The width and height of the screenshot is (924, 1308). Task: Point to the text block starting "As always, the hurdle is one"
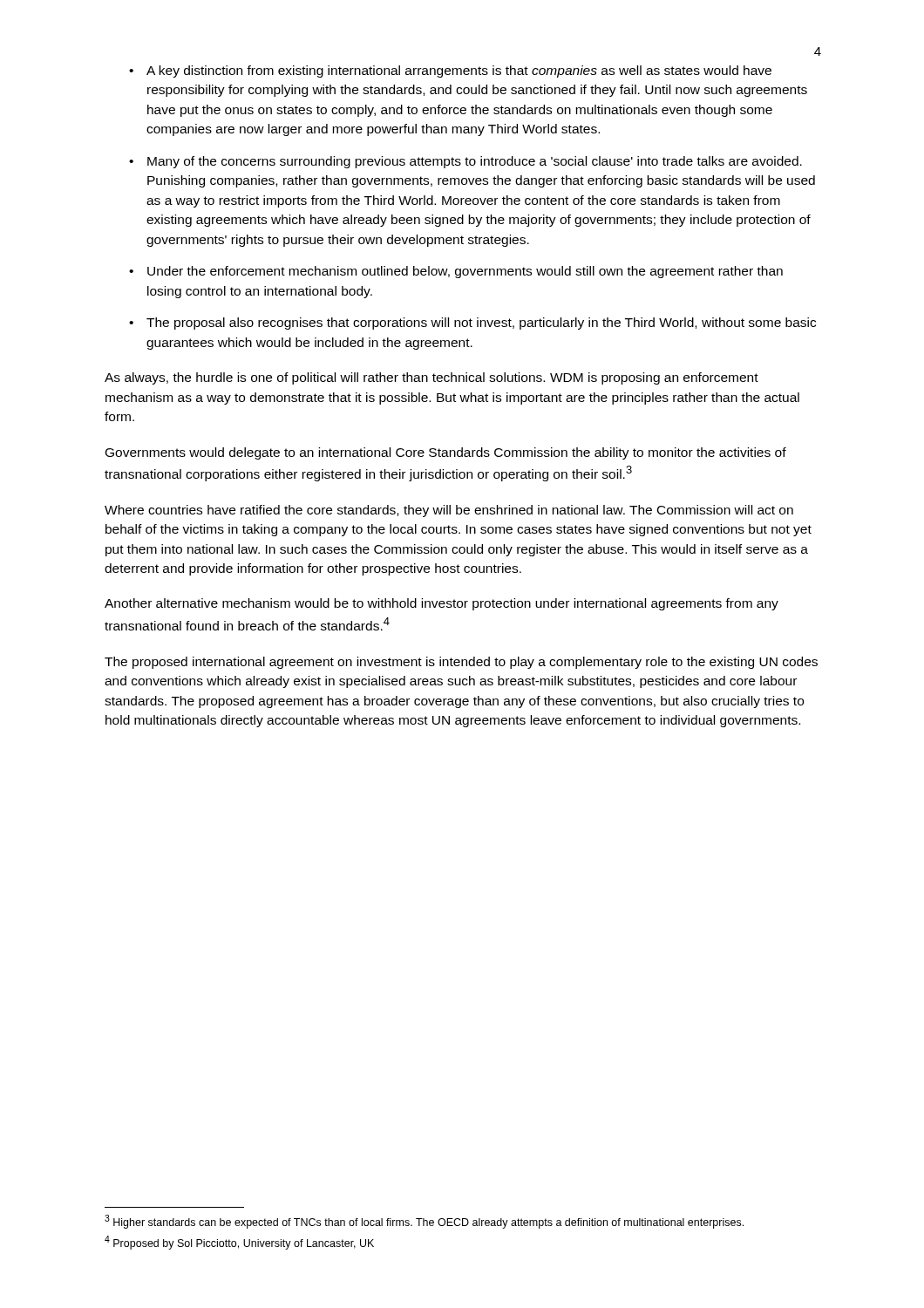tap(452, 397)
